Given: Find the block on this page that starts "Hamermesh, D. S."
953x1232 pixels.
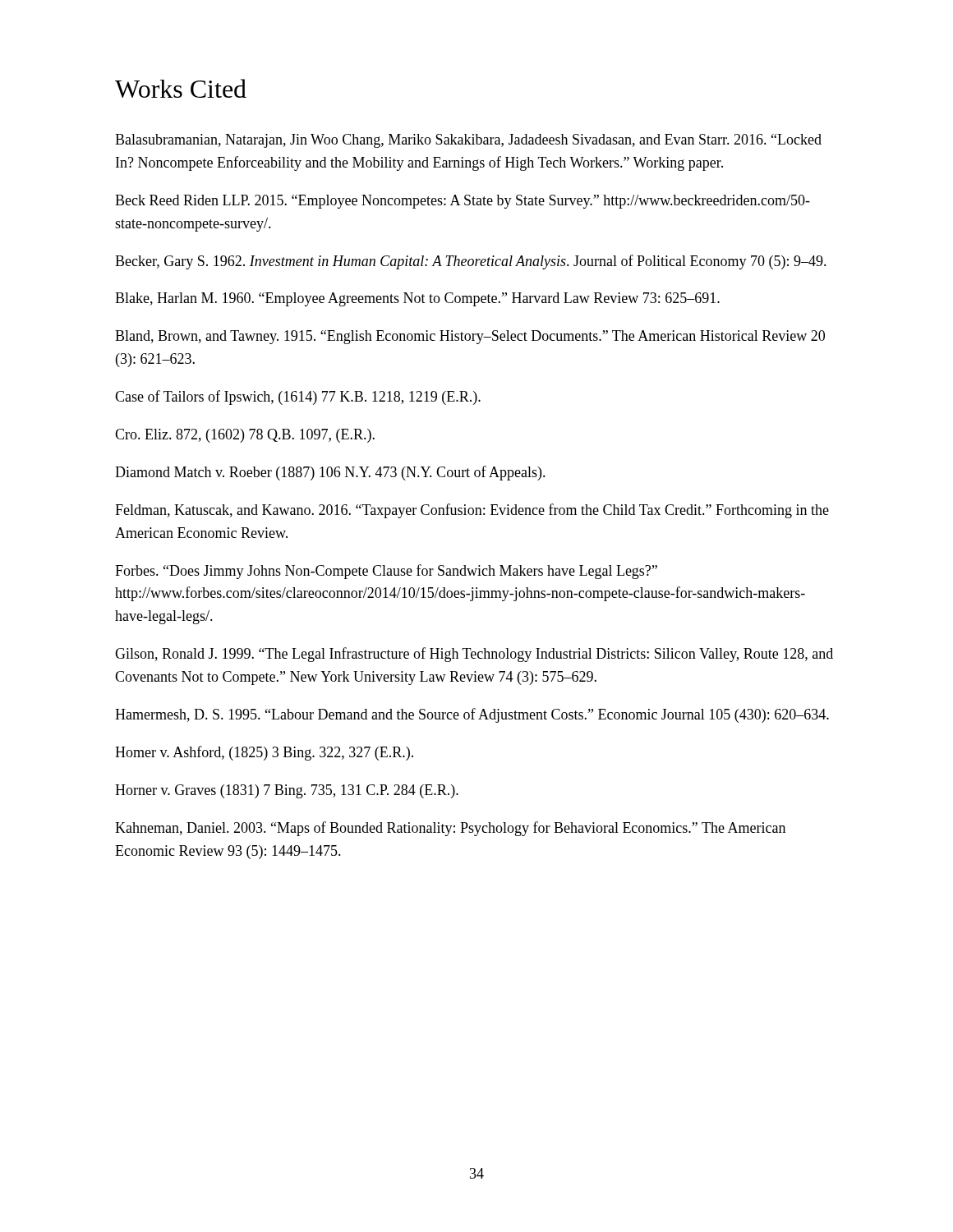Looking at the screenshot, I should click(x=472, y=715).
